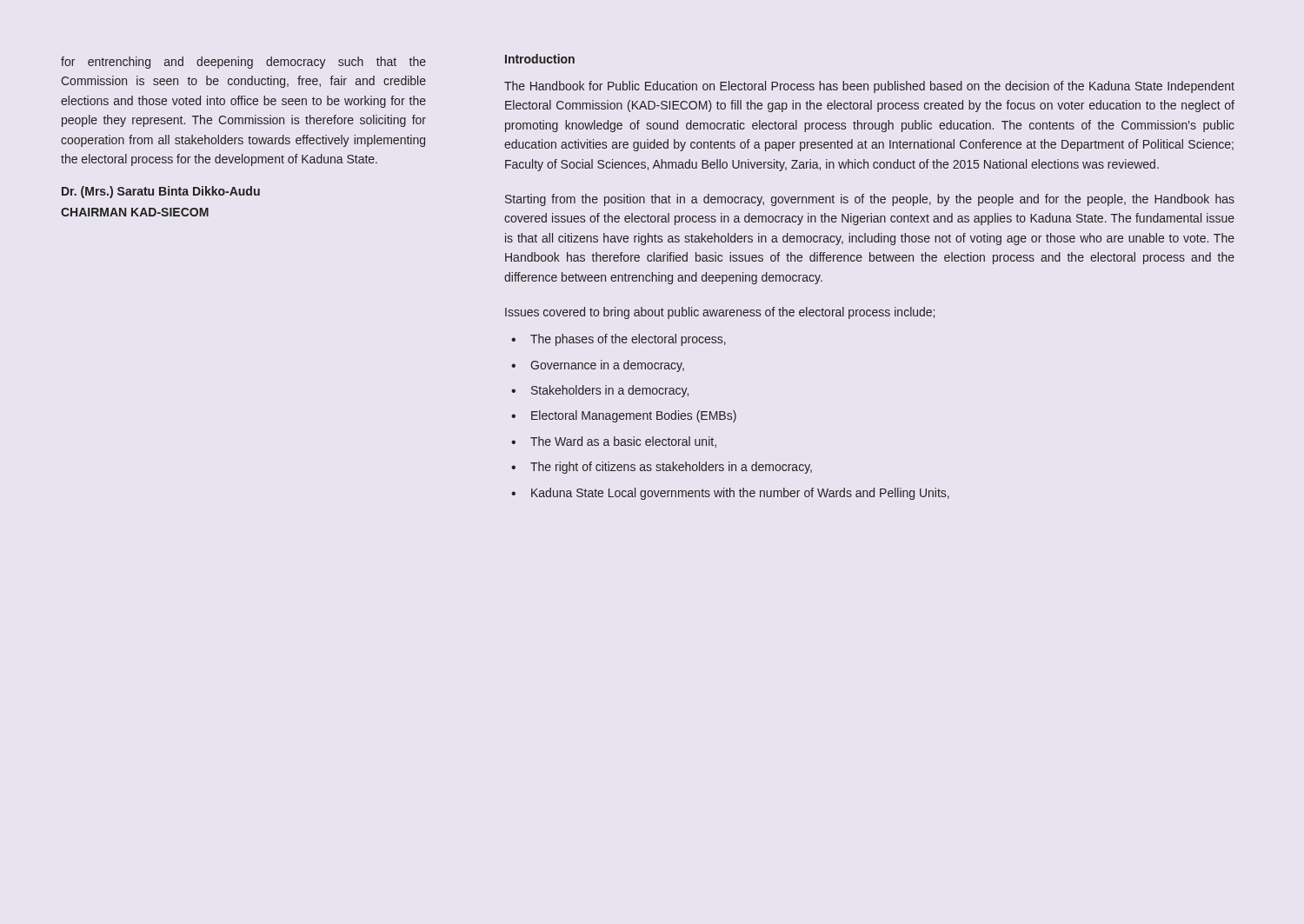Click on the passage starting "The Handbook for"

(869, 125)
